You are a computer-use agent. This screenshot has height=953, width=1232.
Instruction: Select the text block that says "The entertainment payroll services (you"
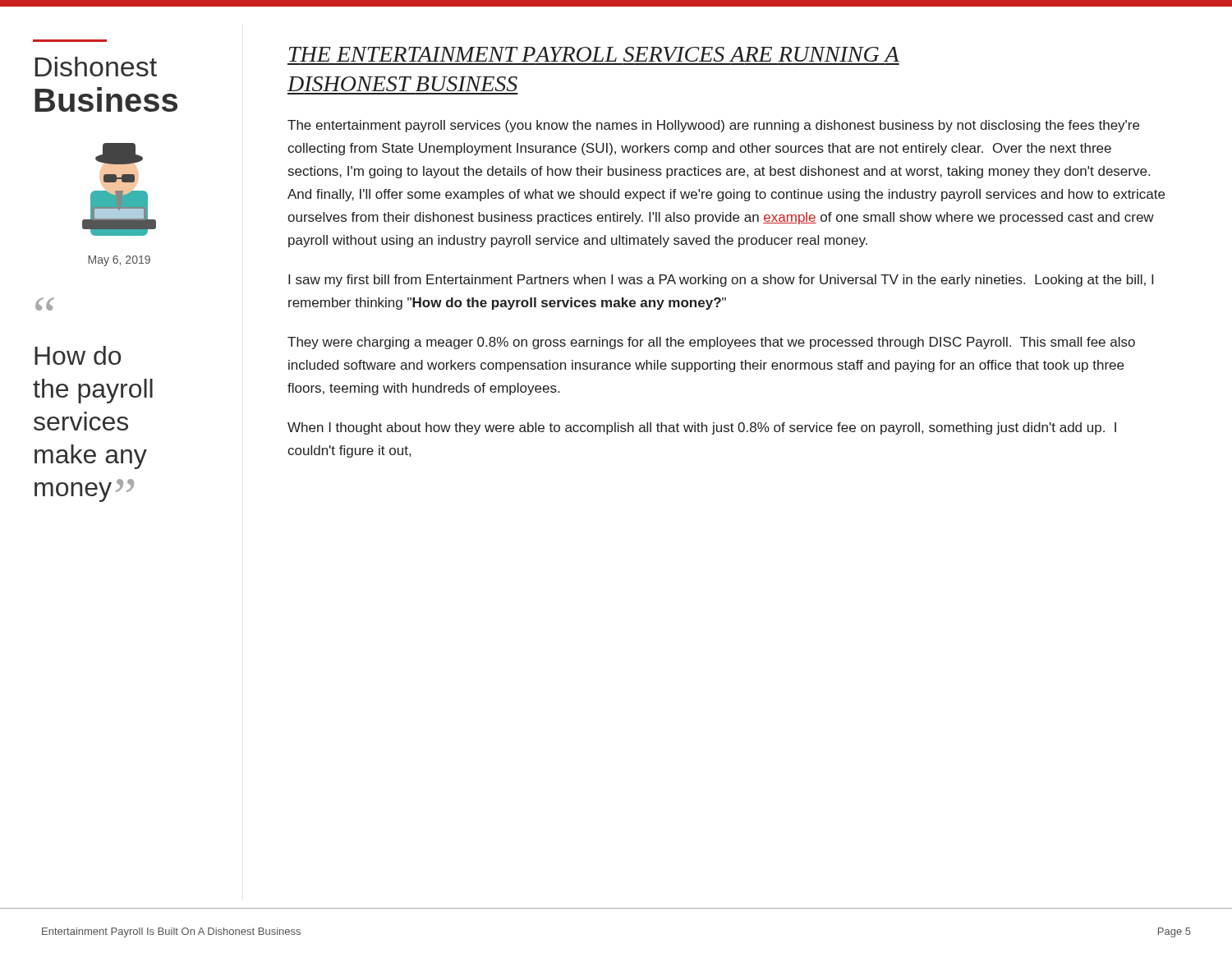click(727, 183)
